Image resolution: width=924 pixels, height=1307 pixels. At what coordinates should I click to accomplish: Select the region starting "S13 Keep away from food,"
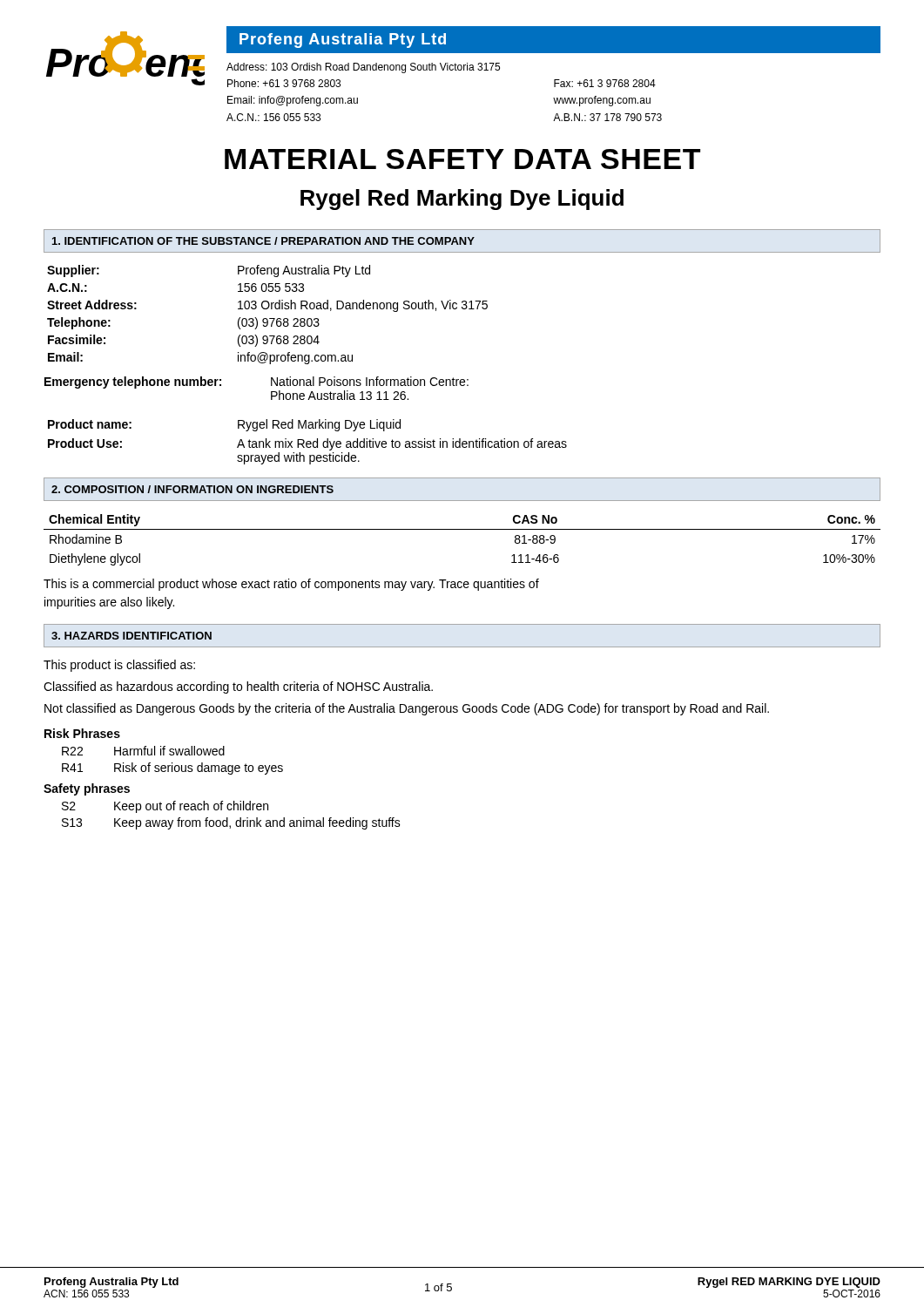(x=222, y=822)
